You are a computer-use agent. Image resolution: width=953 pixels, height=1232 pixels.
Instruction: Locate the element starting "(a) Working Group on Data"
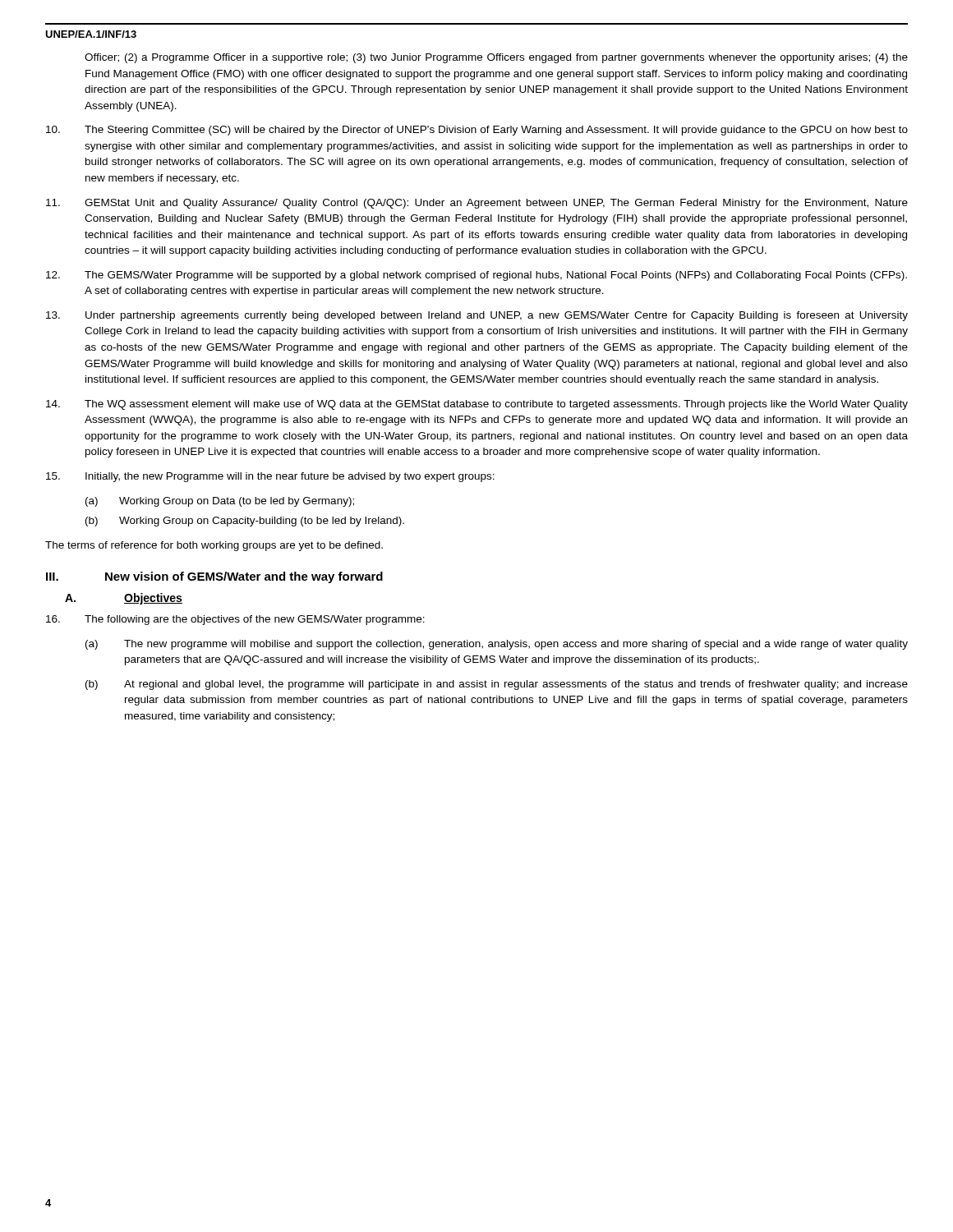click(x=220, y=502)
